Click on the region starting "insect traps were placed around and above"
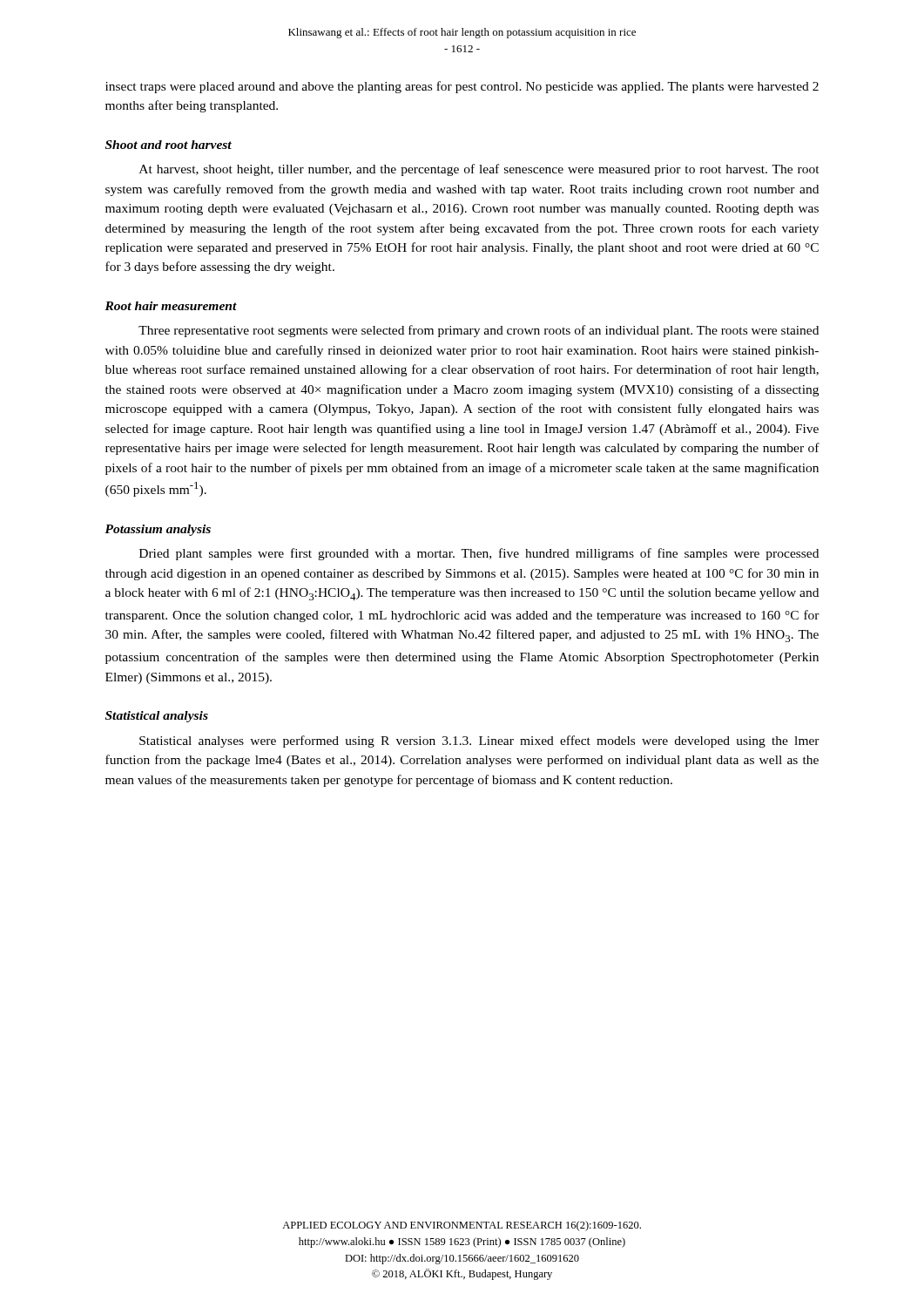The height and width of the screenshot is (1307, 924). point(462,96)
